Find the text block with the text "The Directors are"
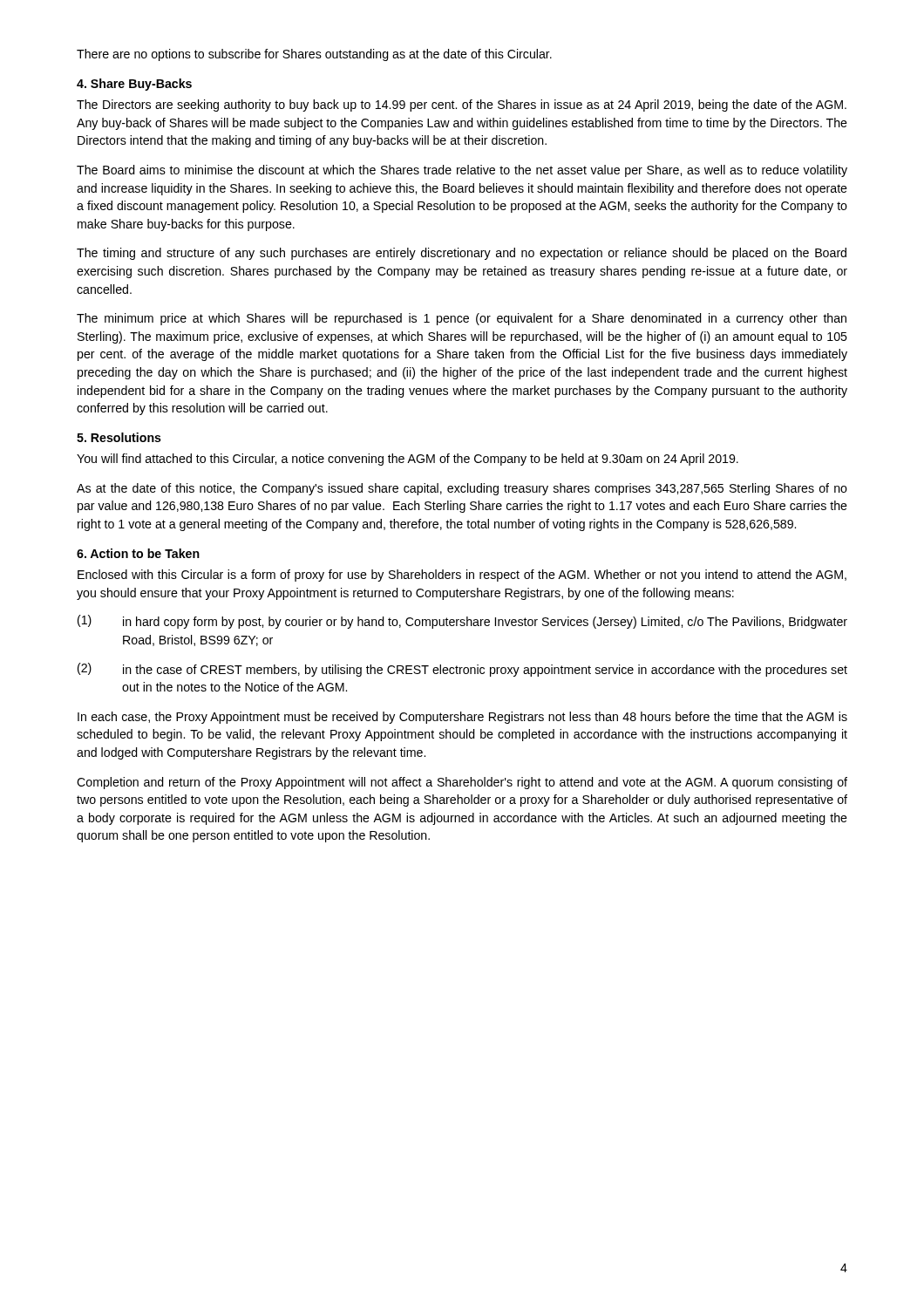 coord(462,123)
